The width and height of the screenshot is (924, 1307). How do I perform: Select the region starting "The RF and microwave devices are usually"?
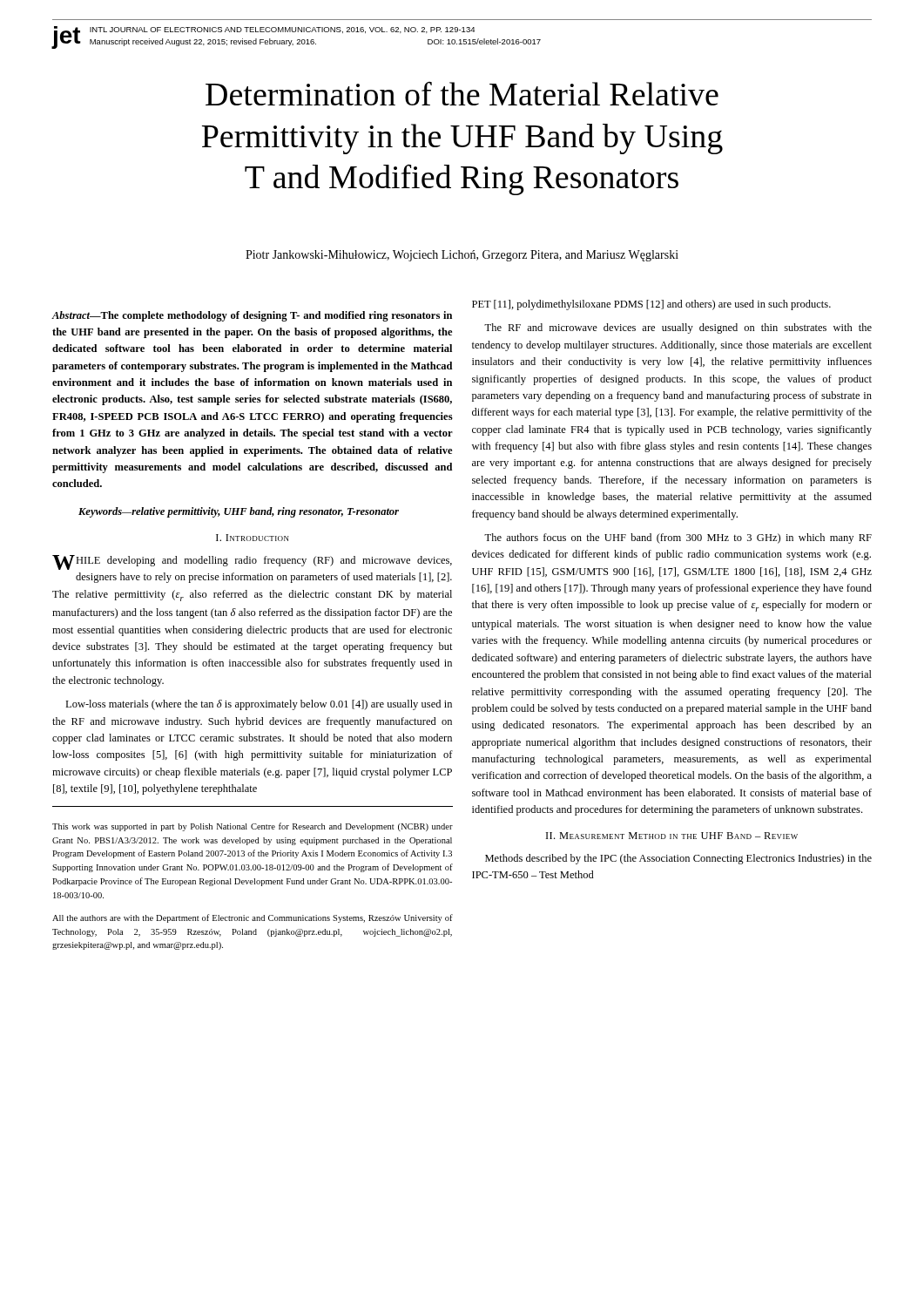coord(672,421)
